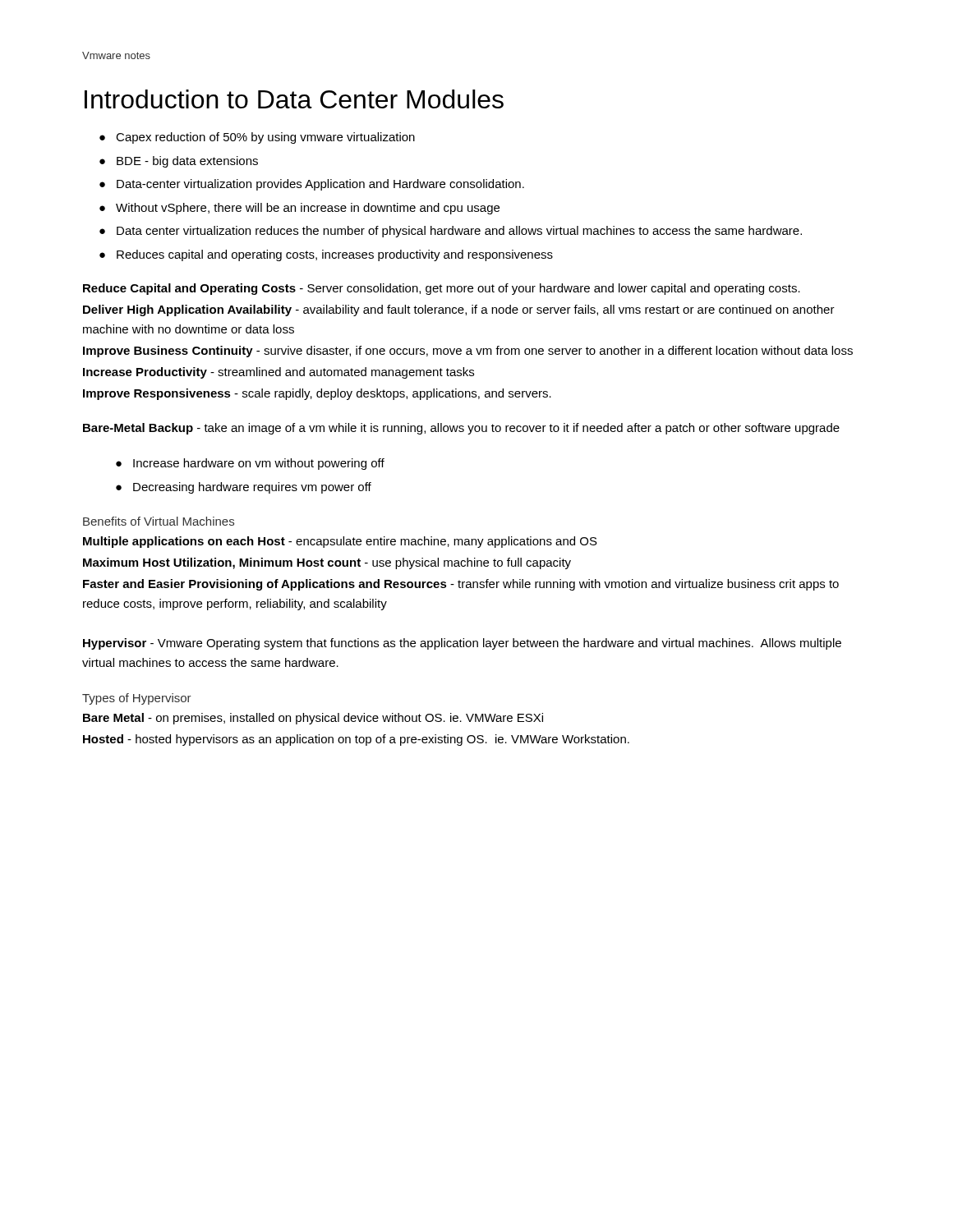Screen dimensions: 1232x953
Task: Locate the text "Introduction to Data Center Modules"
Action: 293,99
